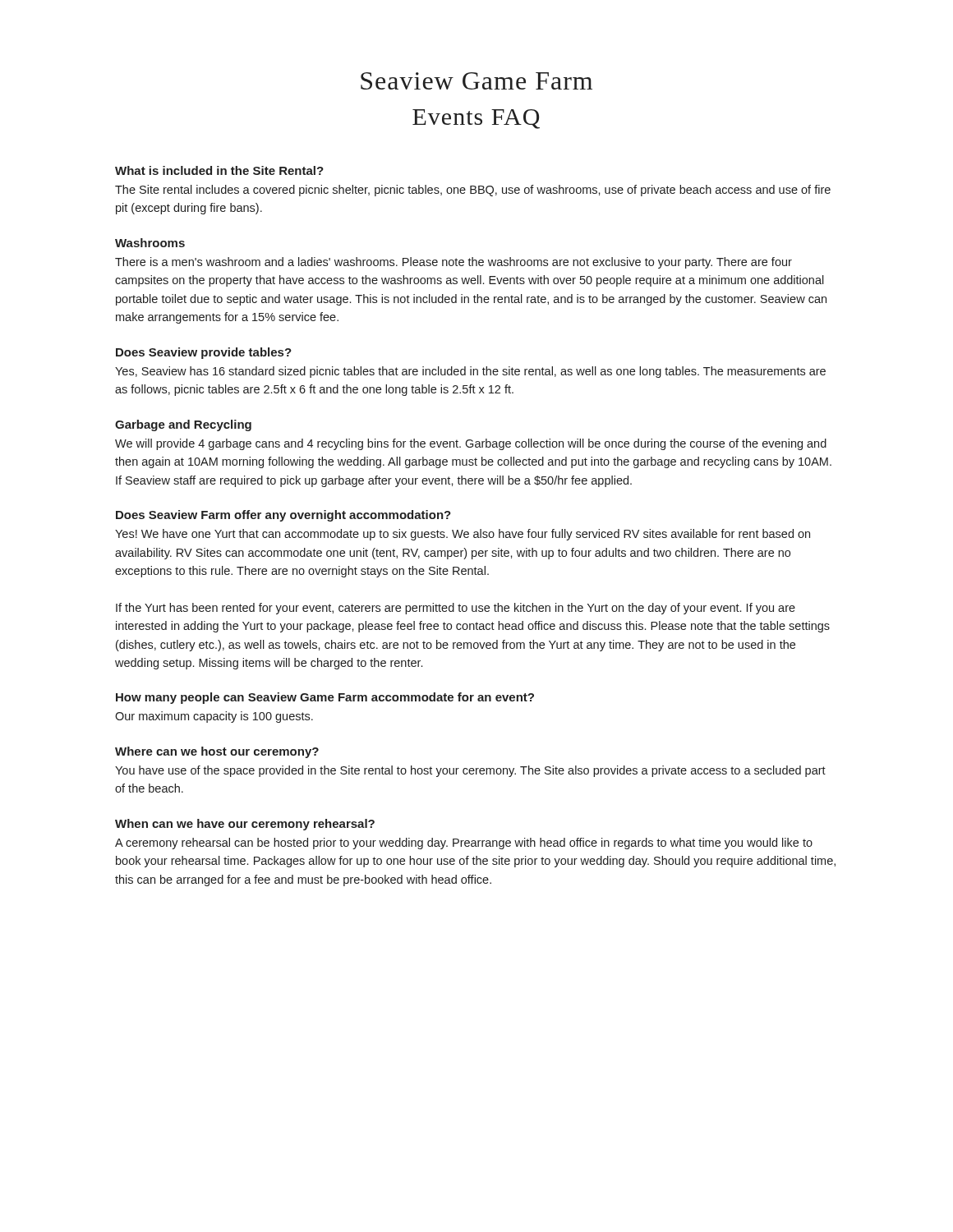Navigate to the region starting "We will provide 4"

tap(474, 462)
